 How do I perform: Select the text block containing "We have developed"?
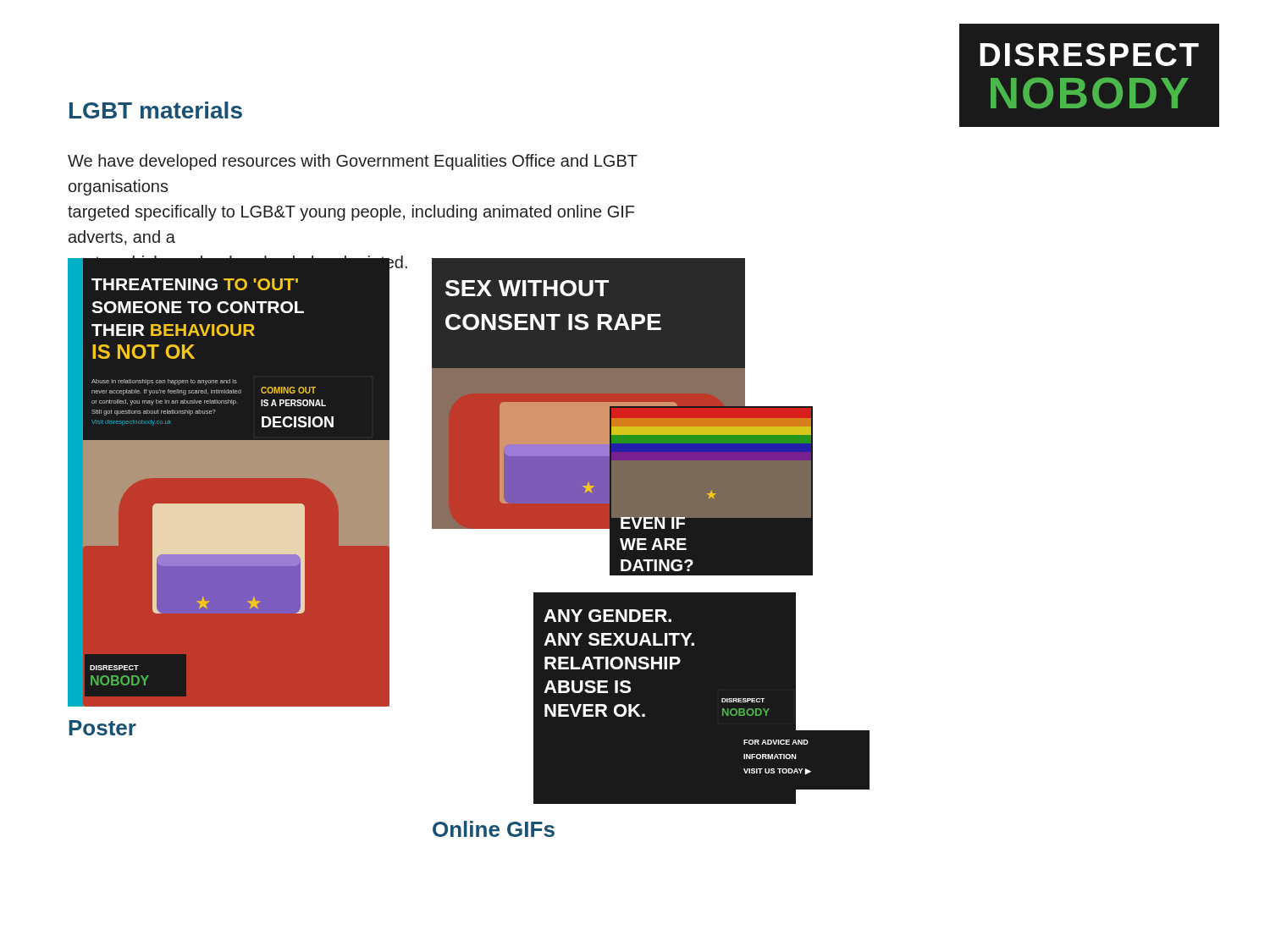tap(364, 212)
